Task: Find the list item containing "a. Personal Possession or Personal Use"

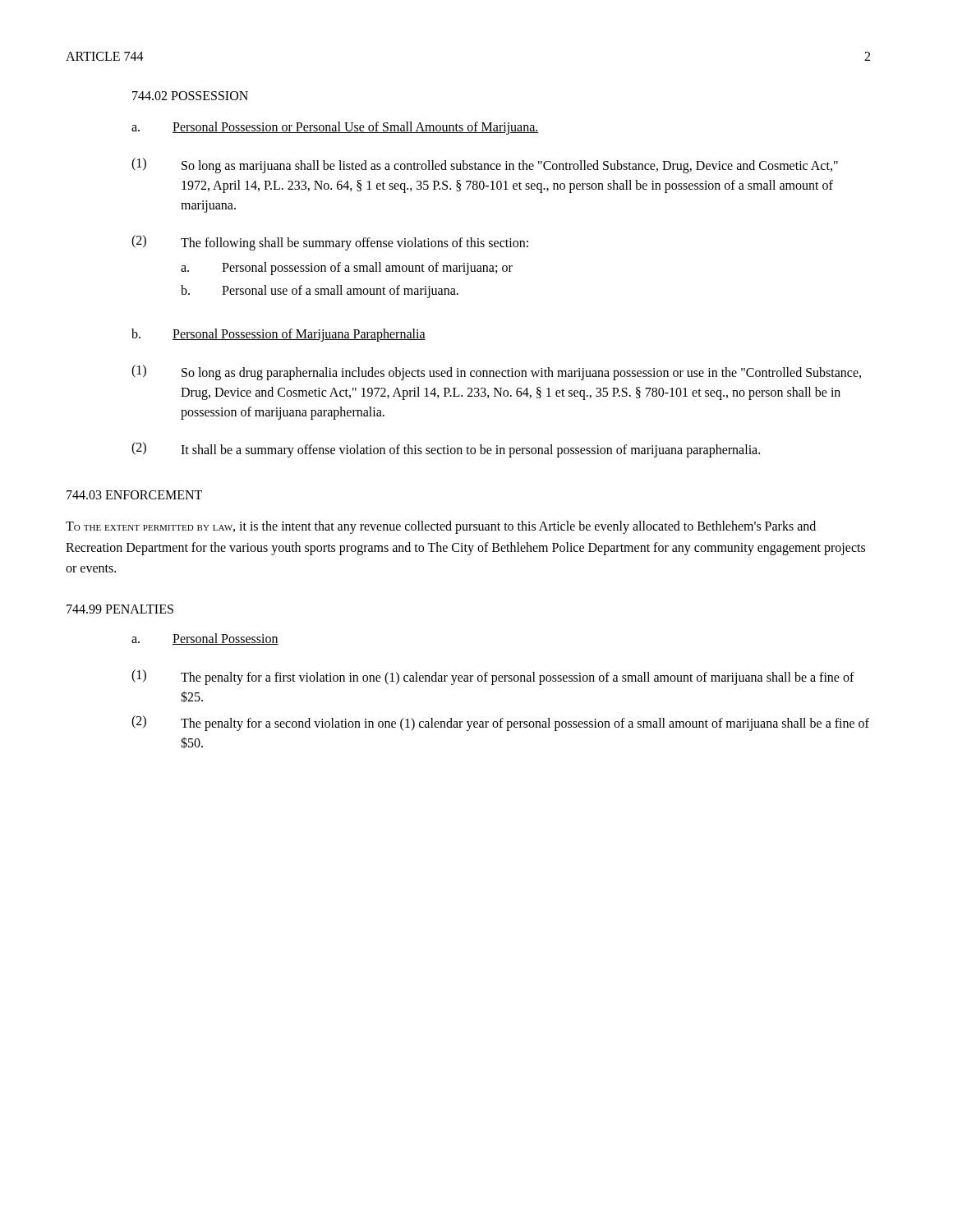Action: click(501, 132)
